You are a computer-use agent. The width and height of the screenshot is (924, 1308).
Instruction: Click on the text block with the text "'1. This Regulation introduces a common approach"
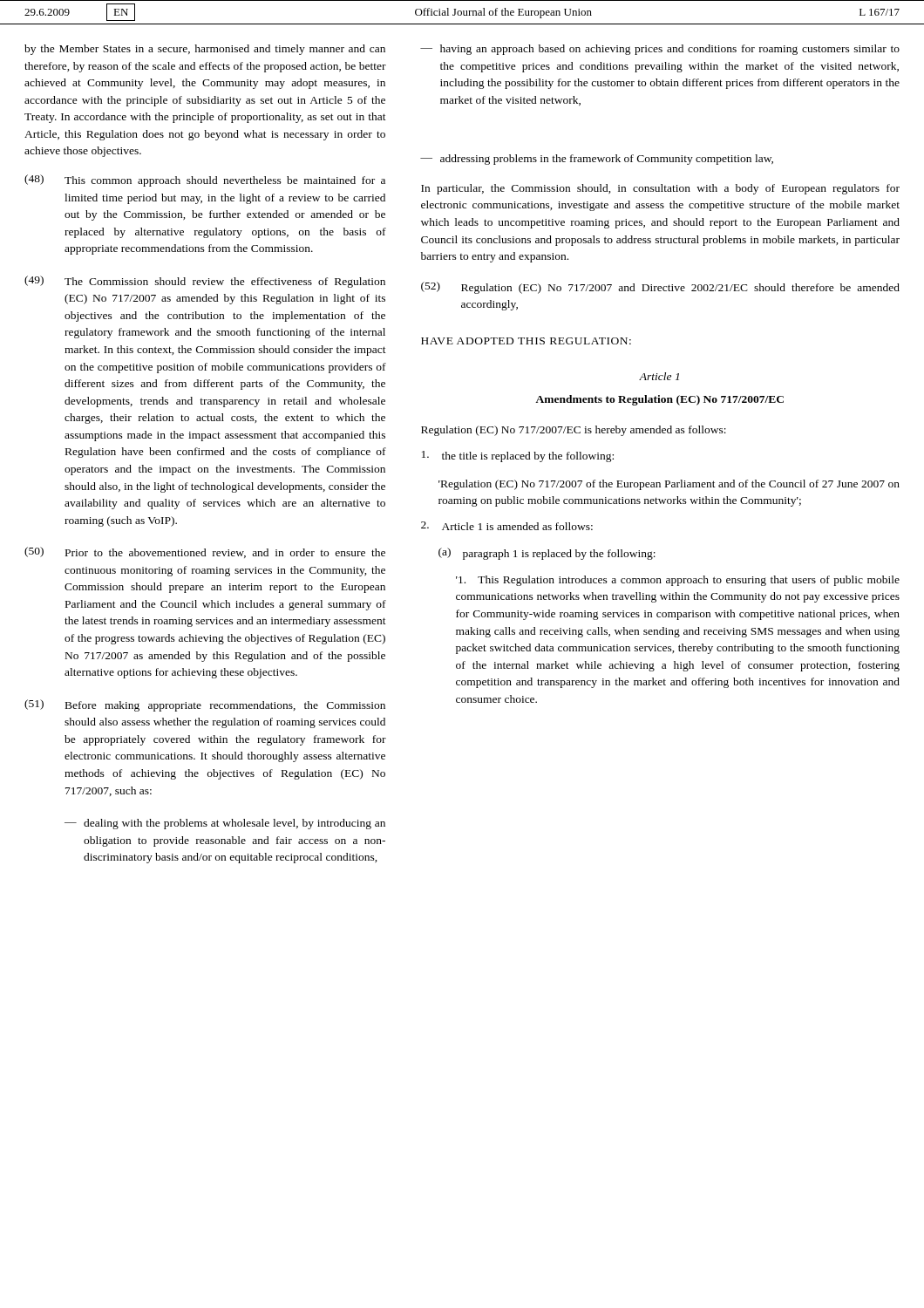pyautogui.click(x=678, y=639)
